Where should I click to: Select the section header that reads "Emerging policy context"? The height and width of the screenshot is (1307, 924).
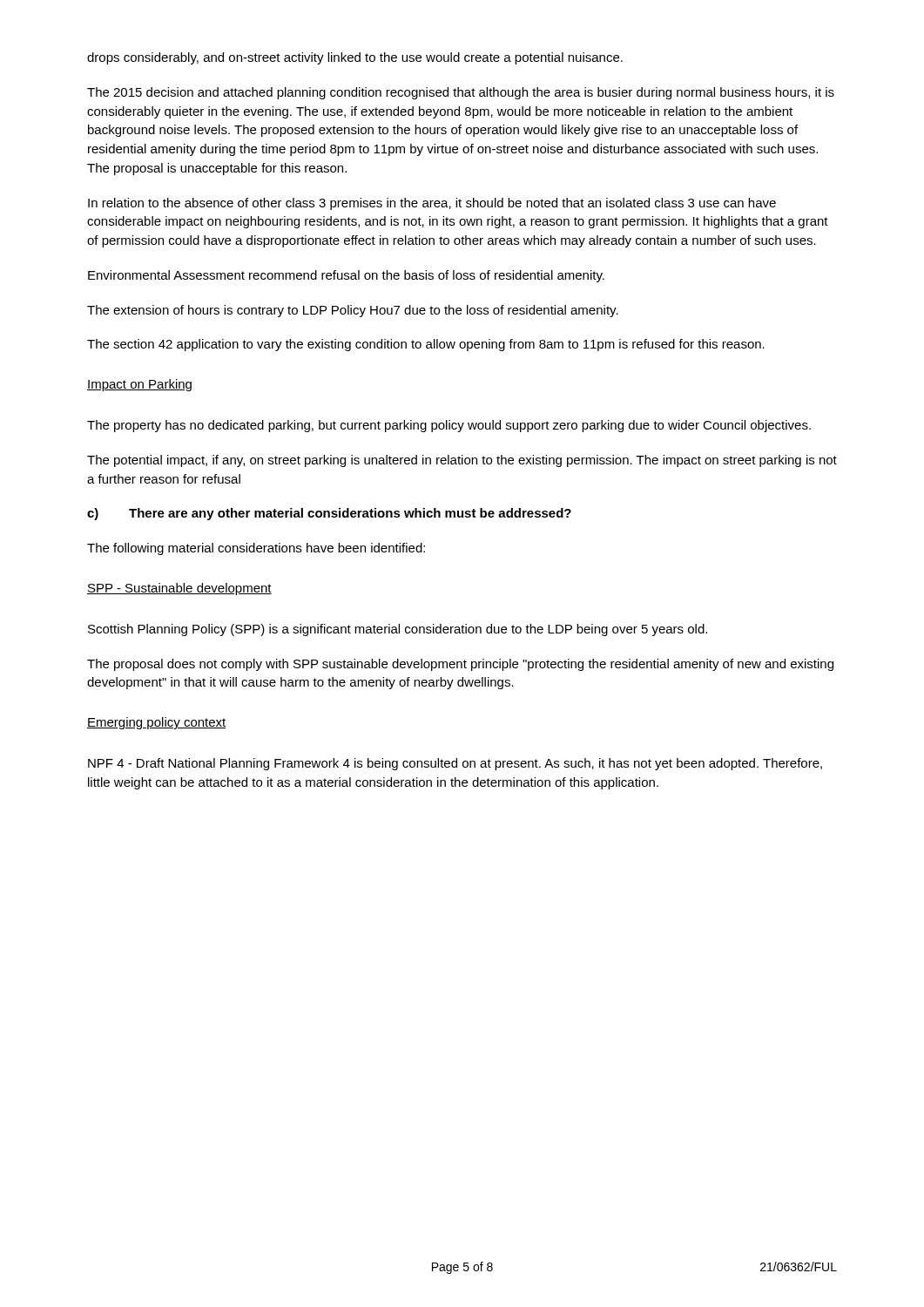(156, 722)
